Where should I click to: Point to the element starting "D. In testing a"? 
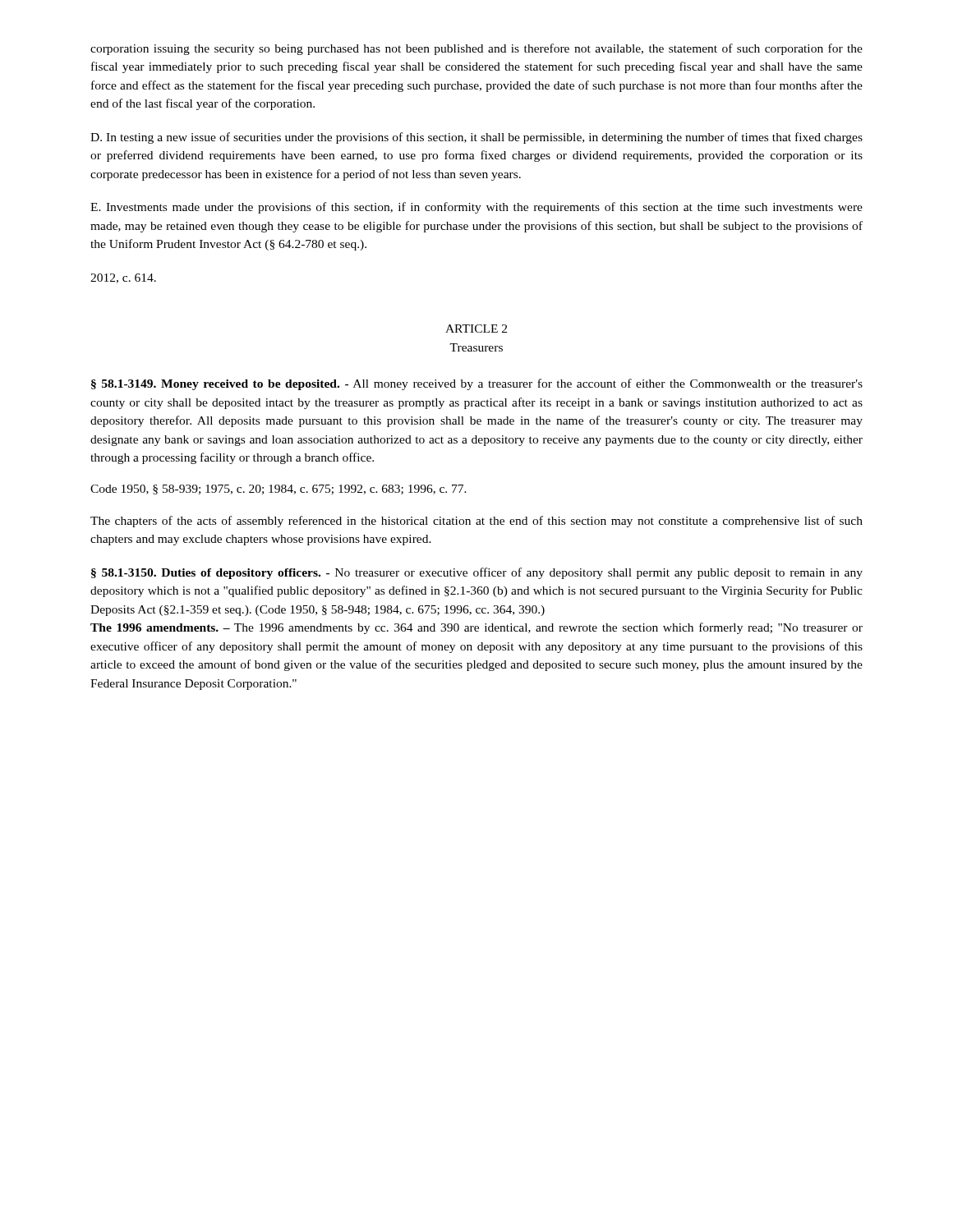click(476, 155)
